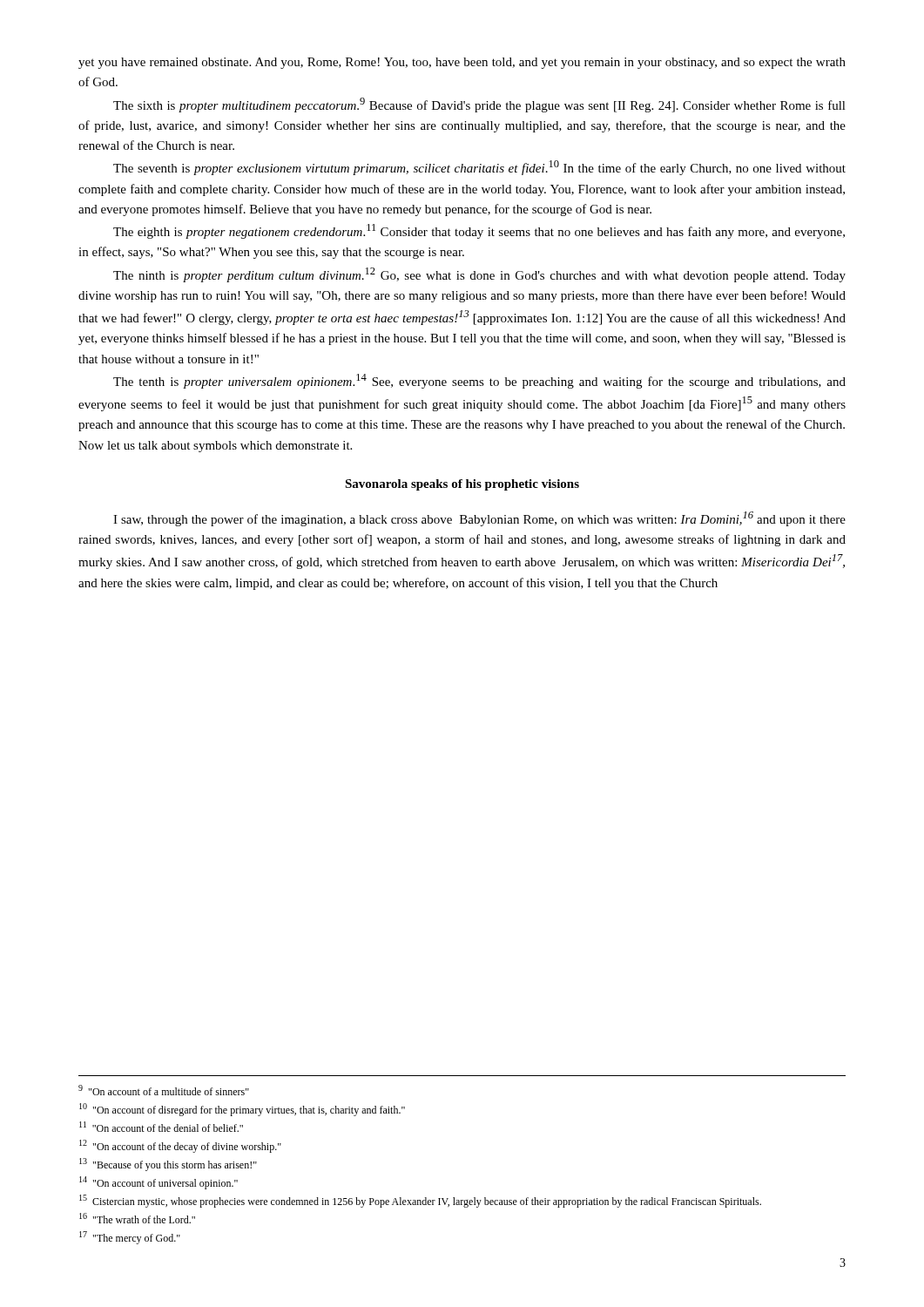Click the passage that begins "11 "On account of the"
924x1307 pixels.
161,1127
